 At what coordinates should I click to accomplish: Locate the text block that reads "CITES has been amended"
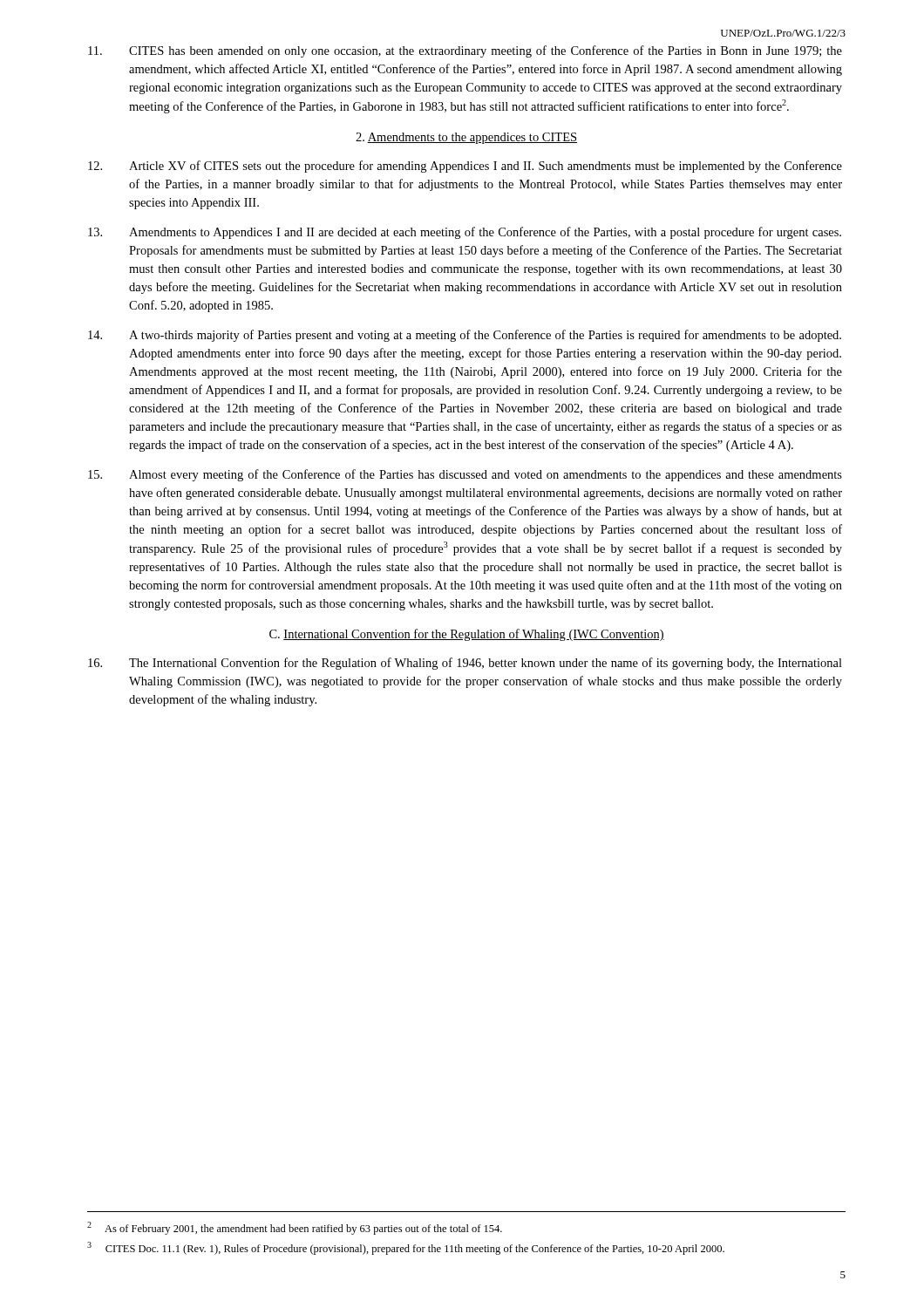(466, 79)
